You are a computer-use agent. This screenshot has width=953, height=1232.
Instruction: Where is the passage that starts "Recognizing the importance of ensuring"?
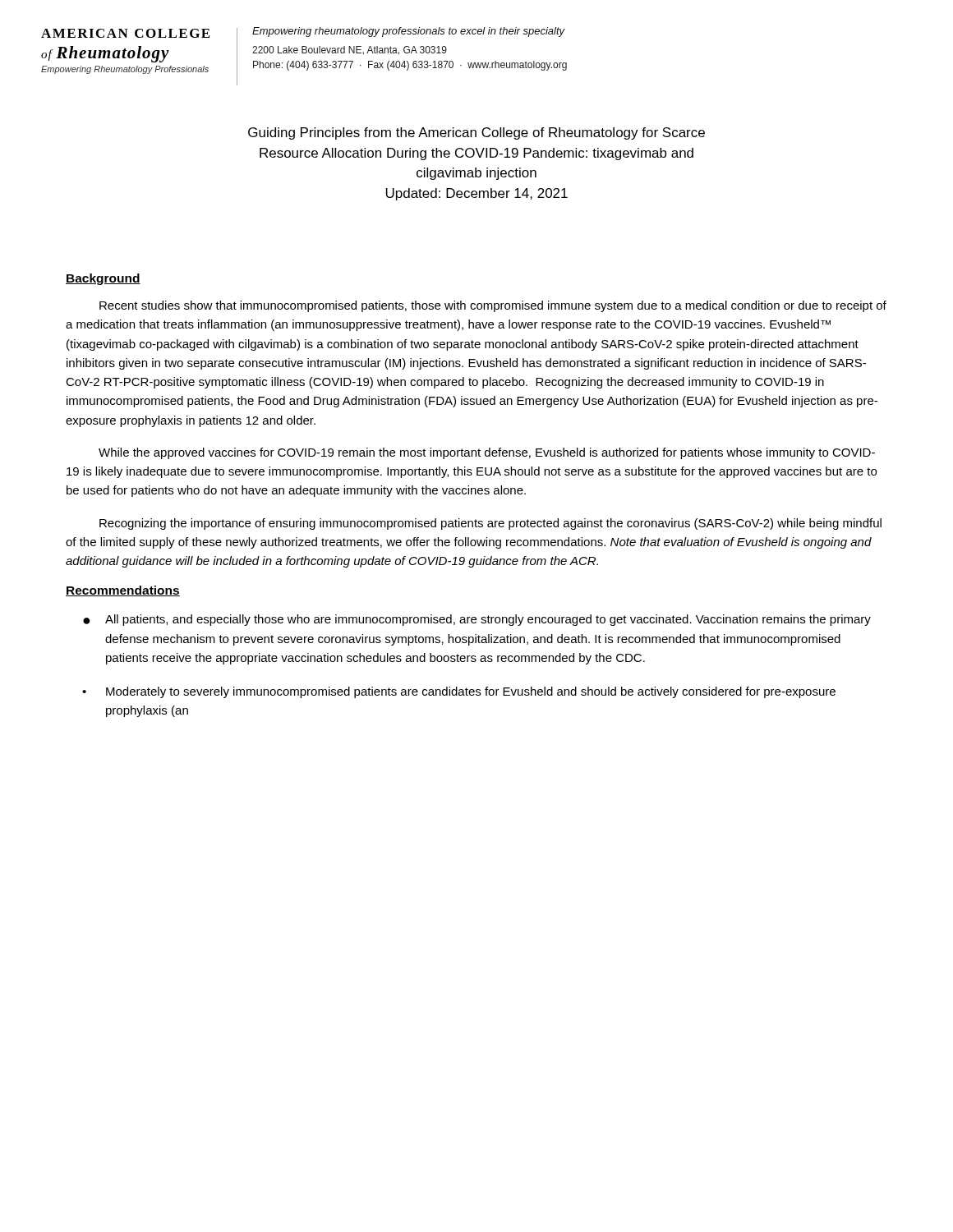tap(474, 541)
